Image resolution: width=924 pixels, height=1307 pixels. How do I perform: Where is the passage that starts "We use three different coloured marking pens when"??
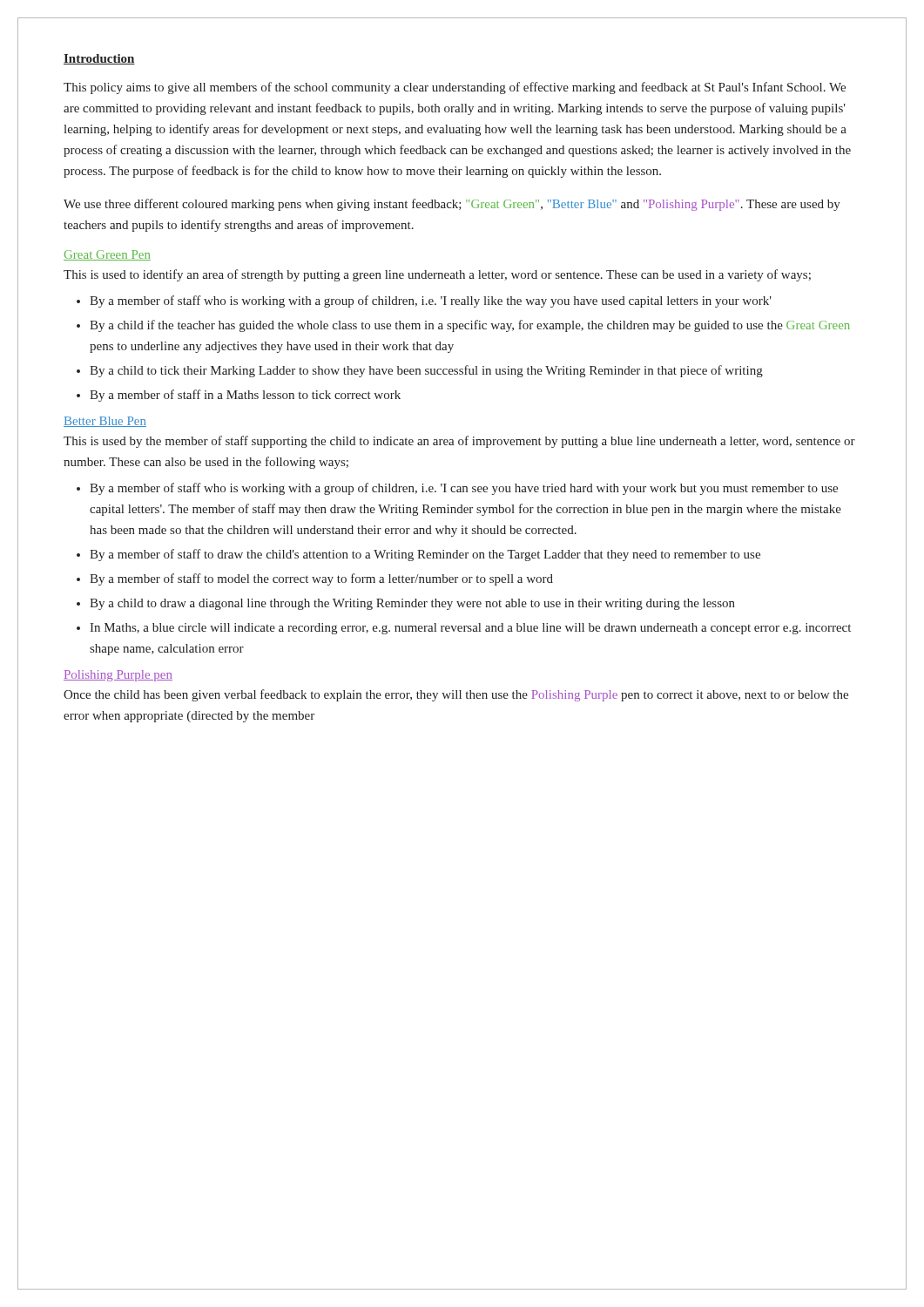point(452,214)
